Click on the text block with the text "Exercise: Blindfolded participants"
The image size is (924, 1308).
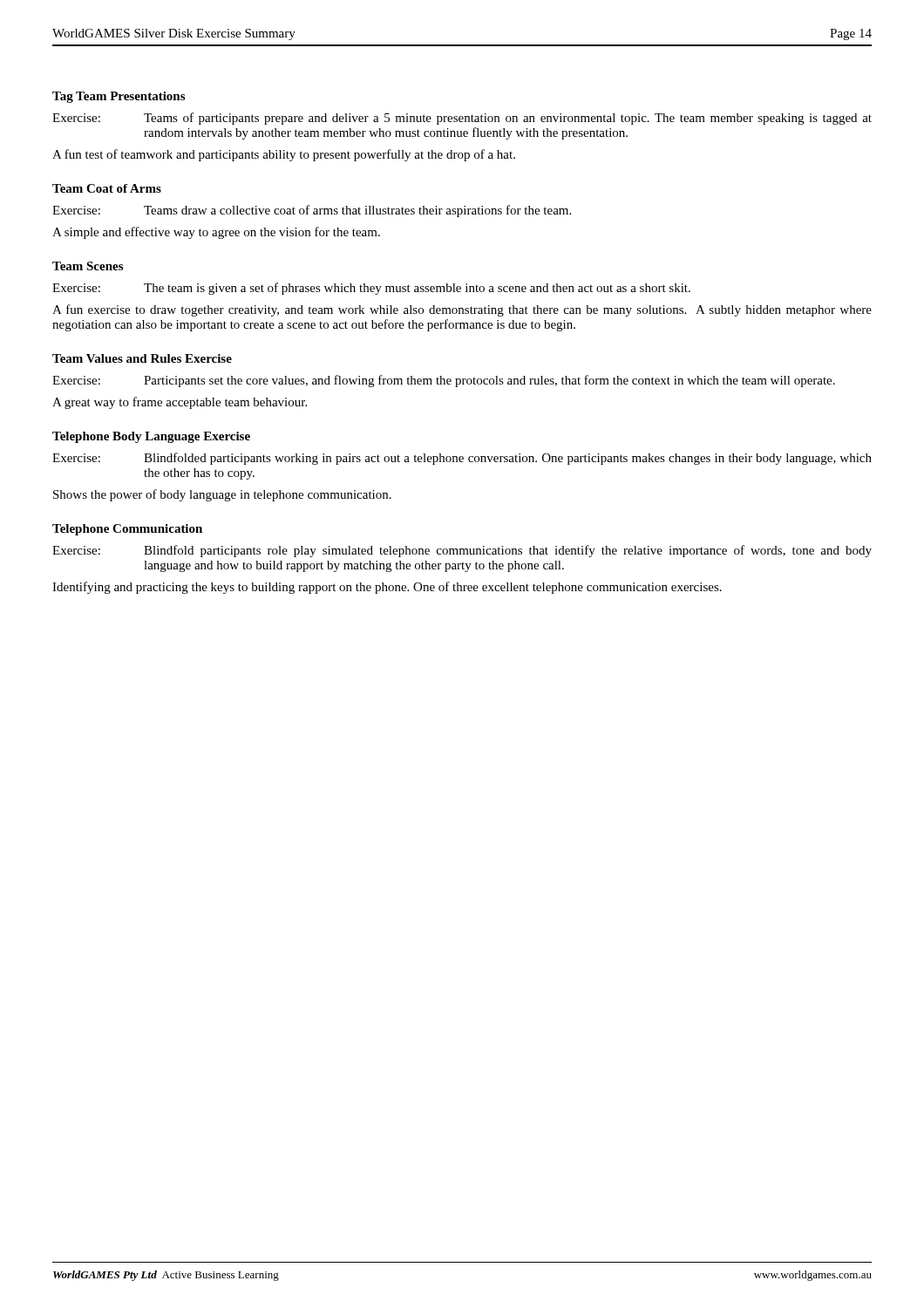pos(462,466)
